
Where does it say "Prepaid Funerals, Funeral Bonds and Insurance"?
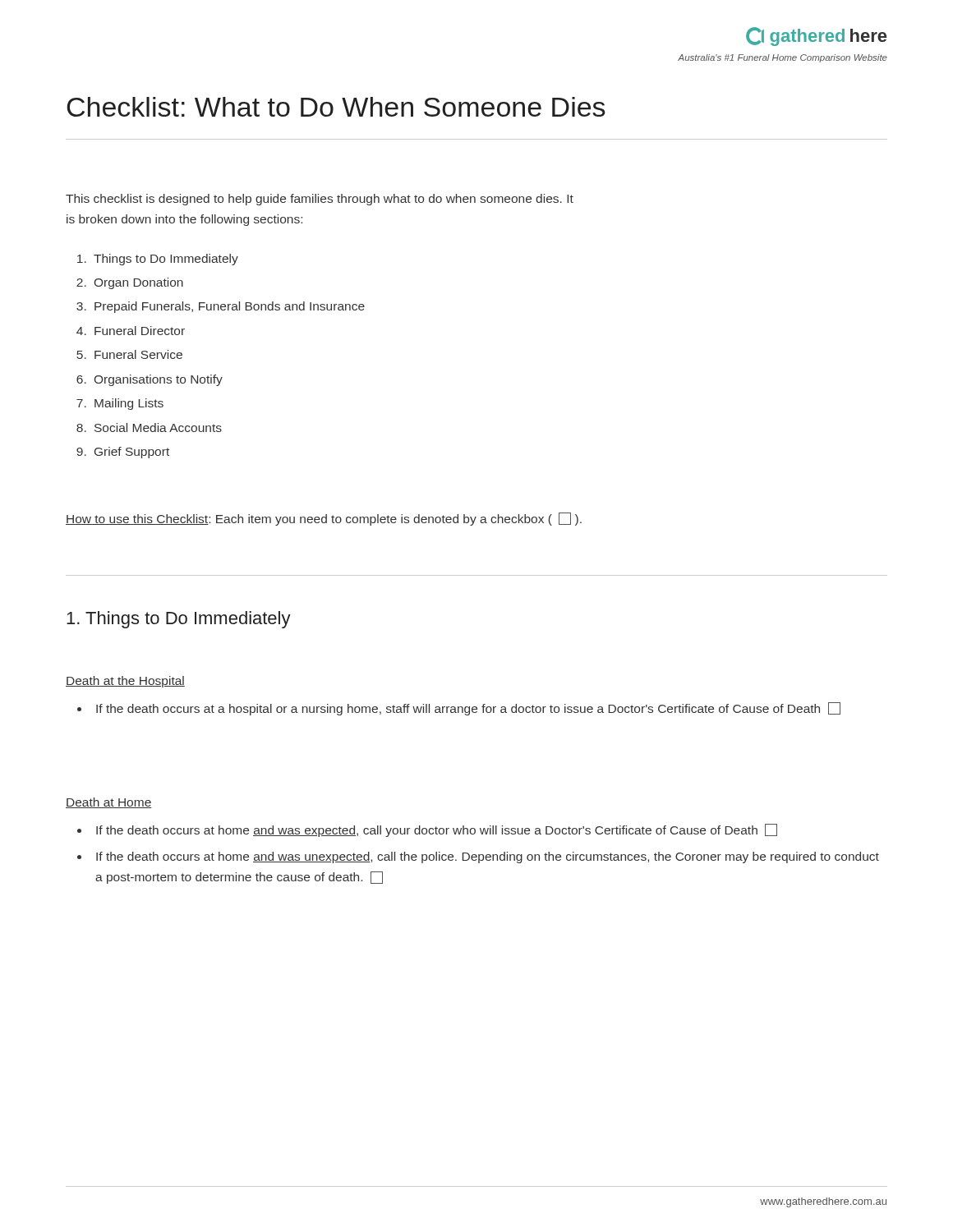pos(230,307)
